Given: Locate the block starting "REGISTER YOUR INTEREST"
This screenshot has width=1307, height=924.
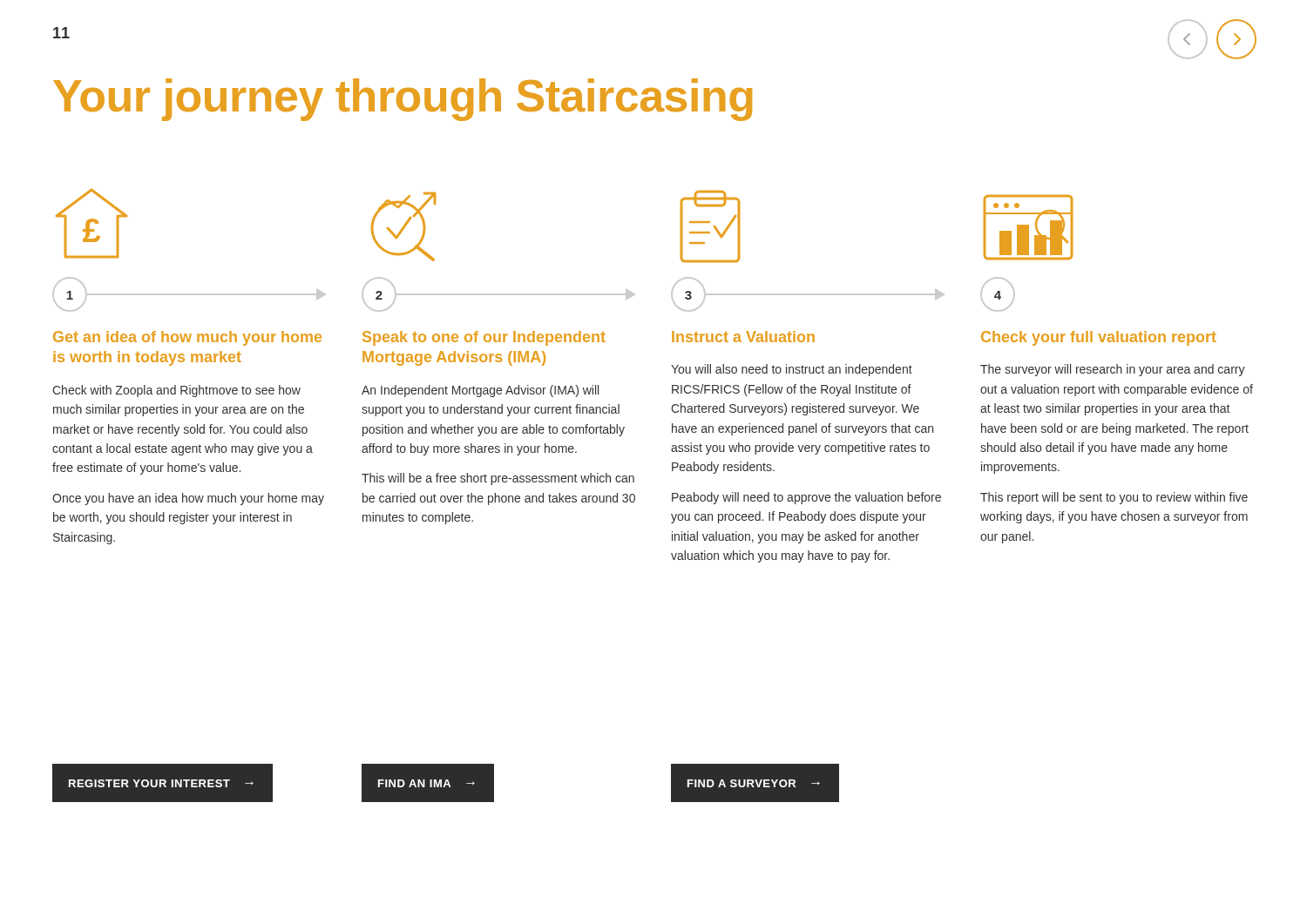Looking at the screenshot, I should [162, 783].
